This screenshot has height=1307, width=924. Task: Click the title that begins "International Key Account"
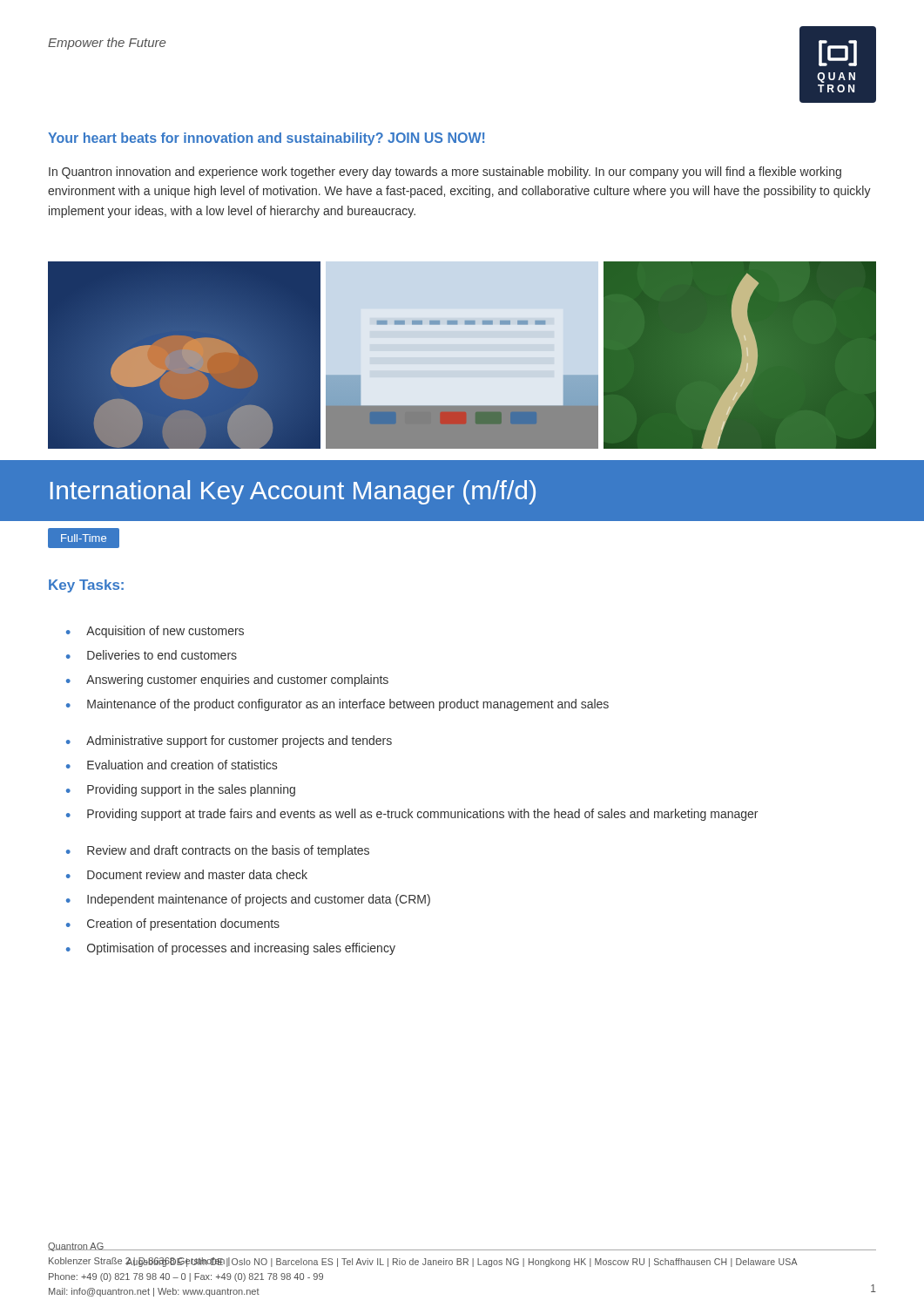click(462, 491)
